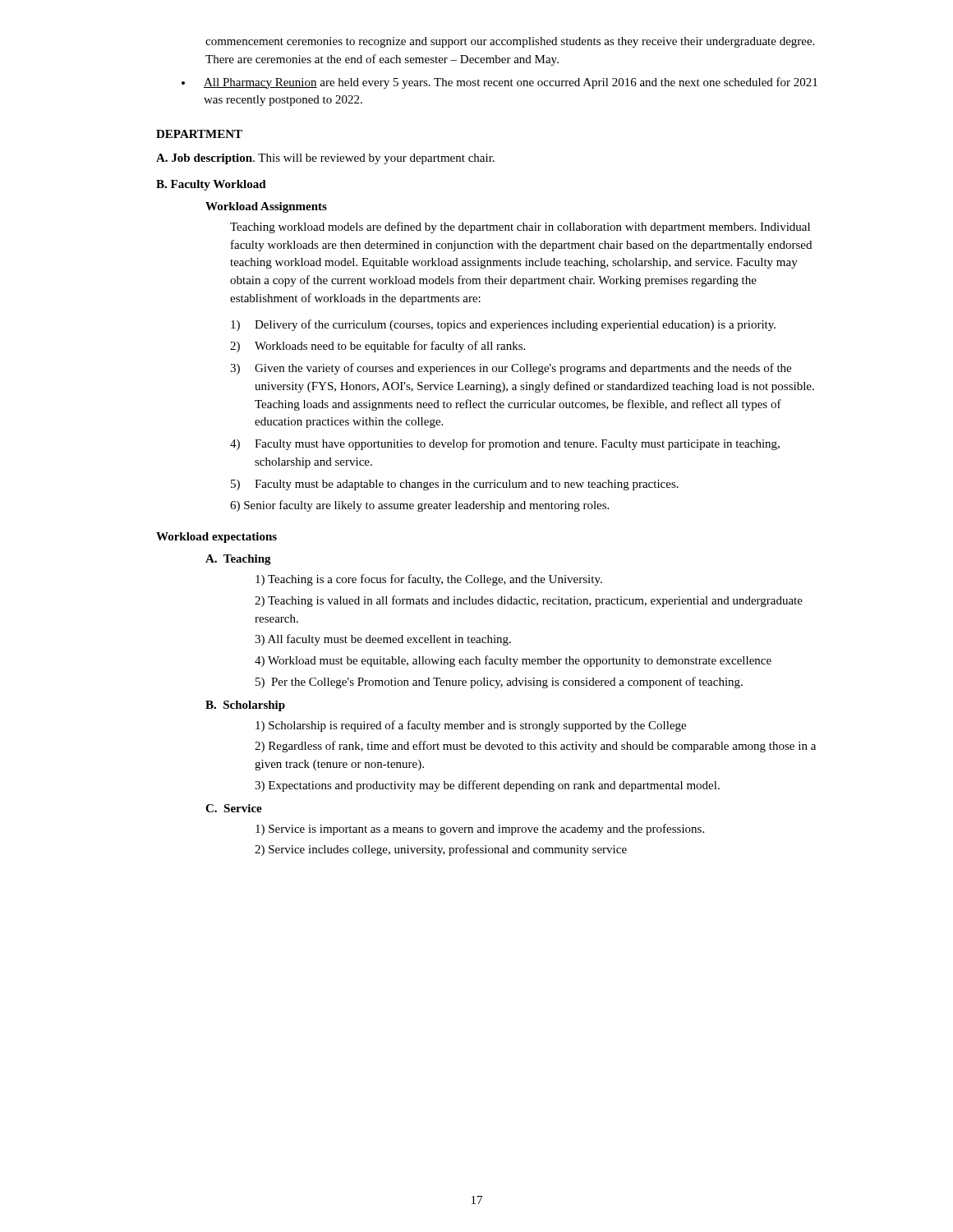The height and width of the screenshot is (1232, 953).
Task: Where is the passage that starts "A. Job description. This will be"?
Action: pos(326,158)
